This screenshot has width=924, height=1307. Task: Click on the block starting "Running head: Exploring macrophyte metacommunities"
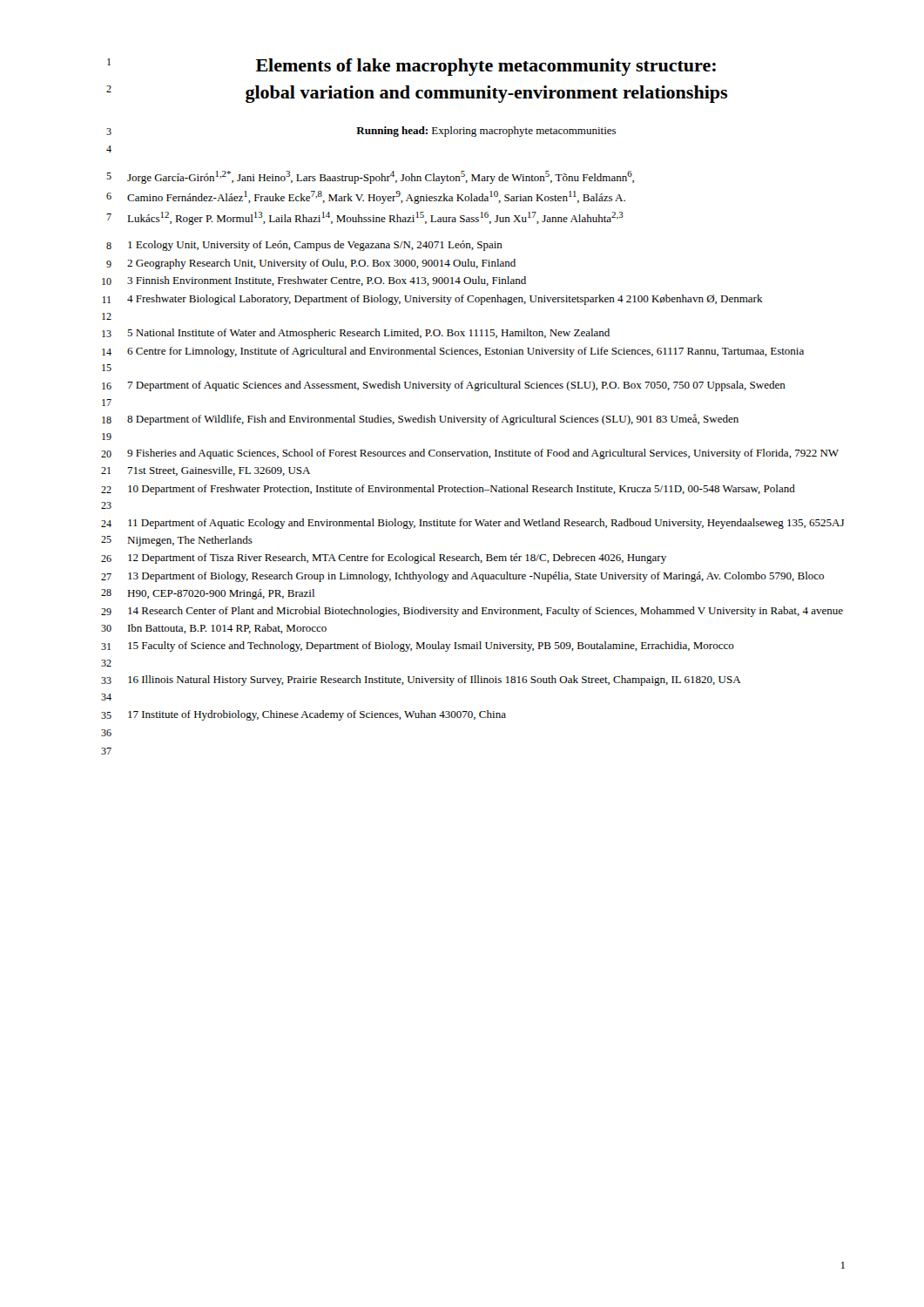pyautogui.click(x=486, y=130)
